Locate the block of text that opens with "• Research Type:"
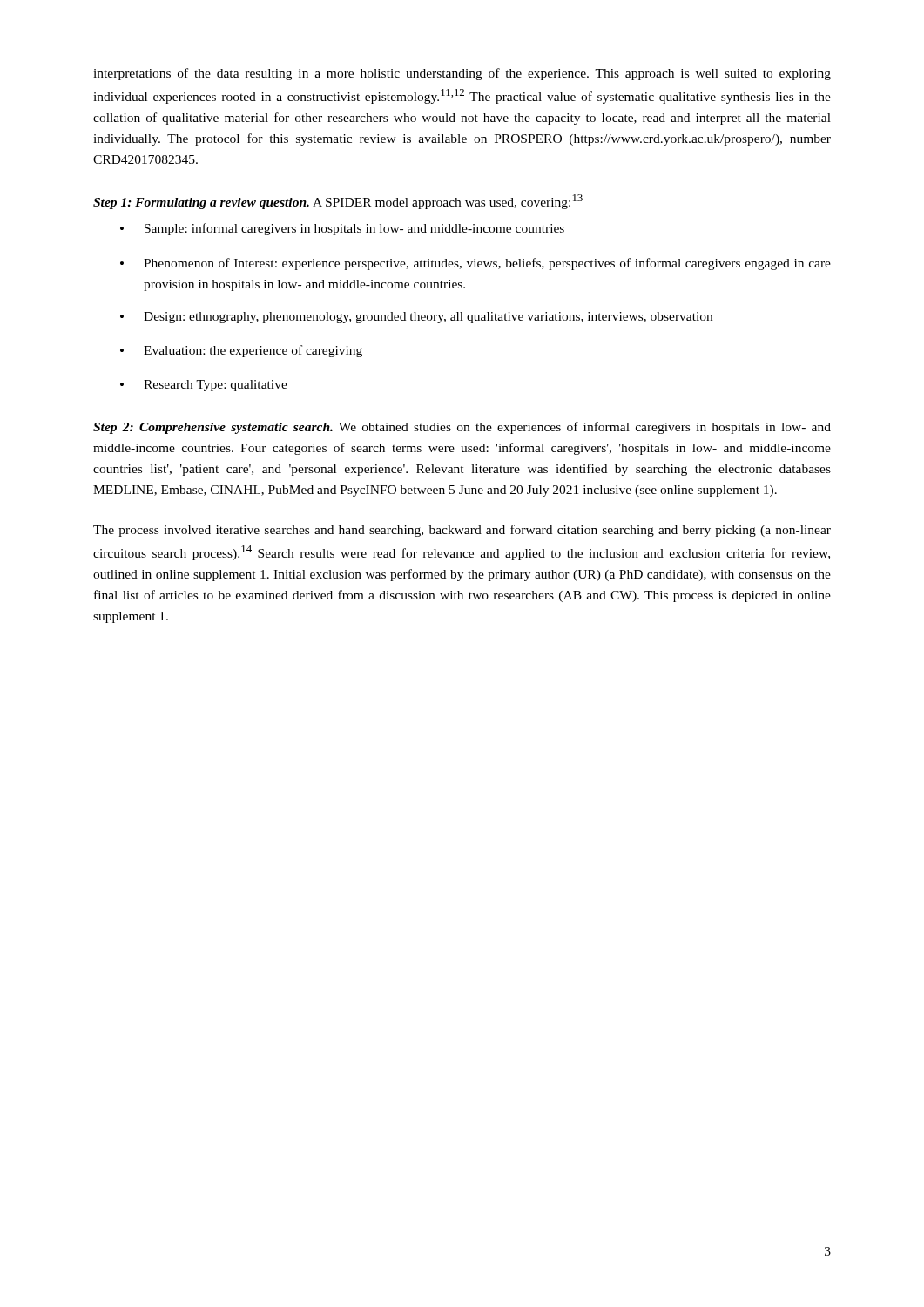This screenshot has width=924, height=1307. tap(204, 386)
